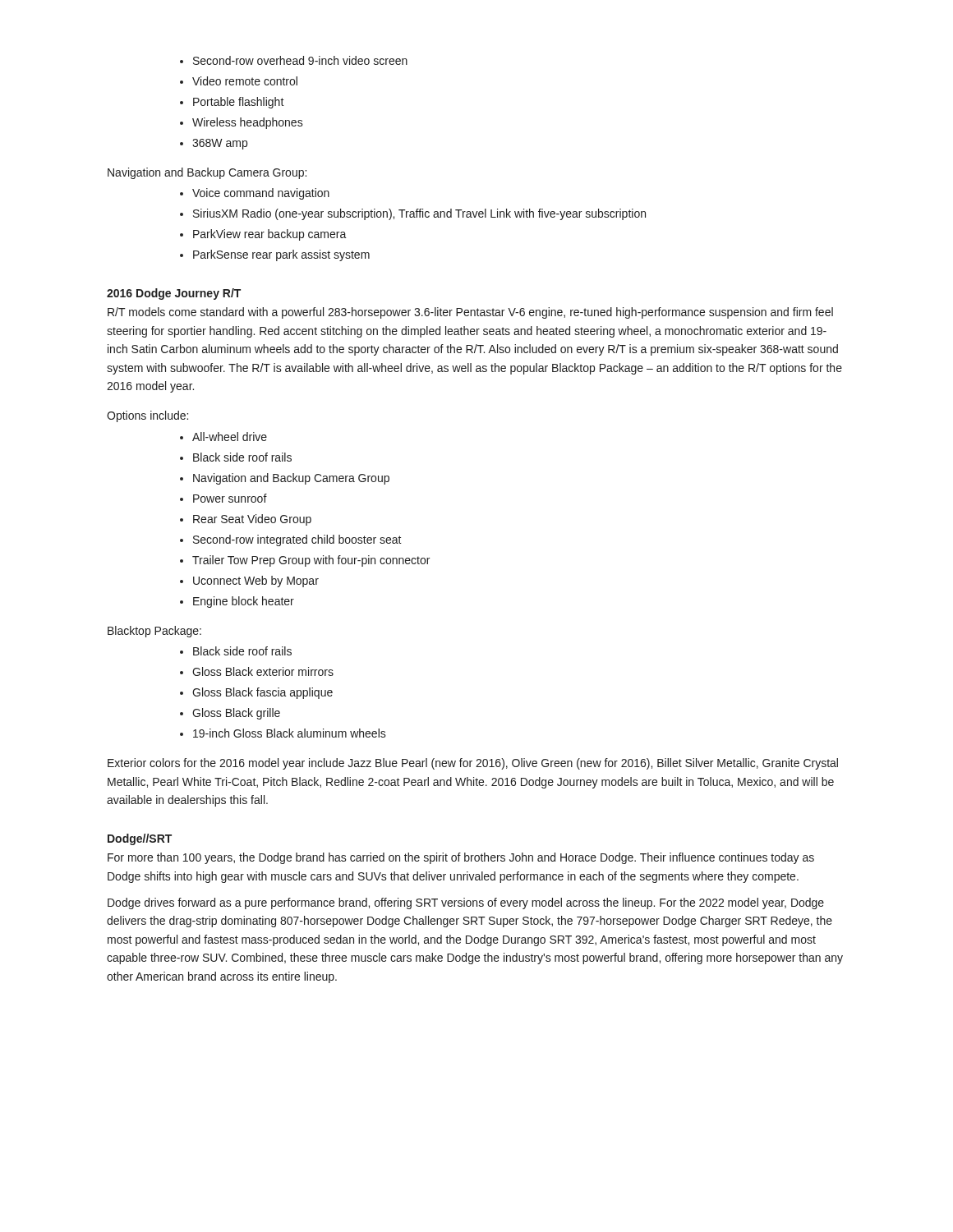This screenshot has height=1232, width=953.
Task: Locate the block starting "For more than 100 years, the Dodge brand"
Action: (x=461, y=867)
